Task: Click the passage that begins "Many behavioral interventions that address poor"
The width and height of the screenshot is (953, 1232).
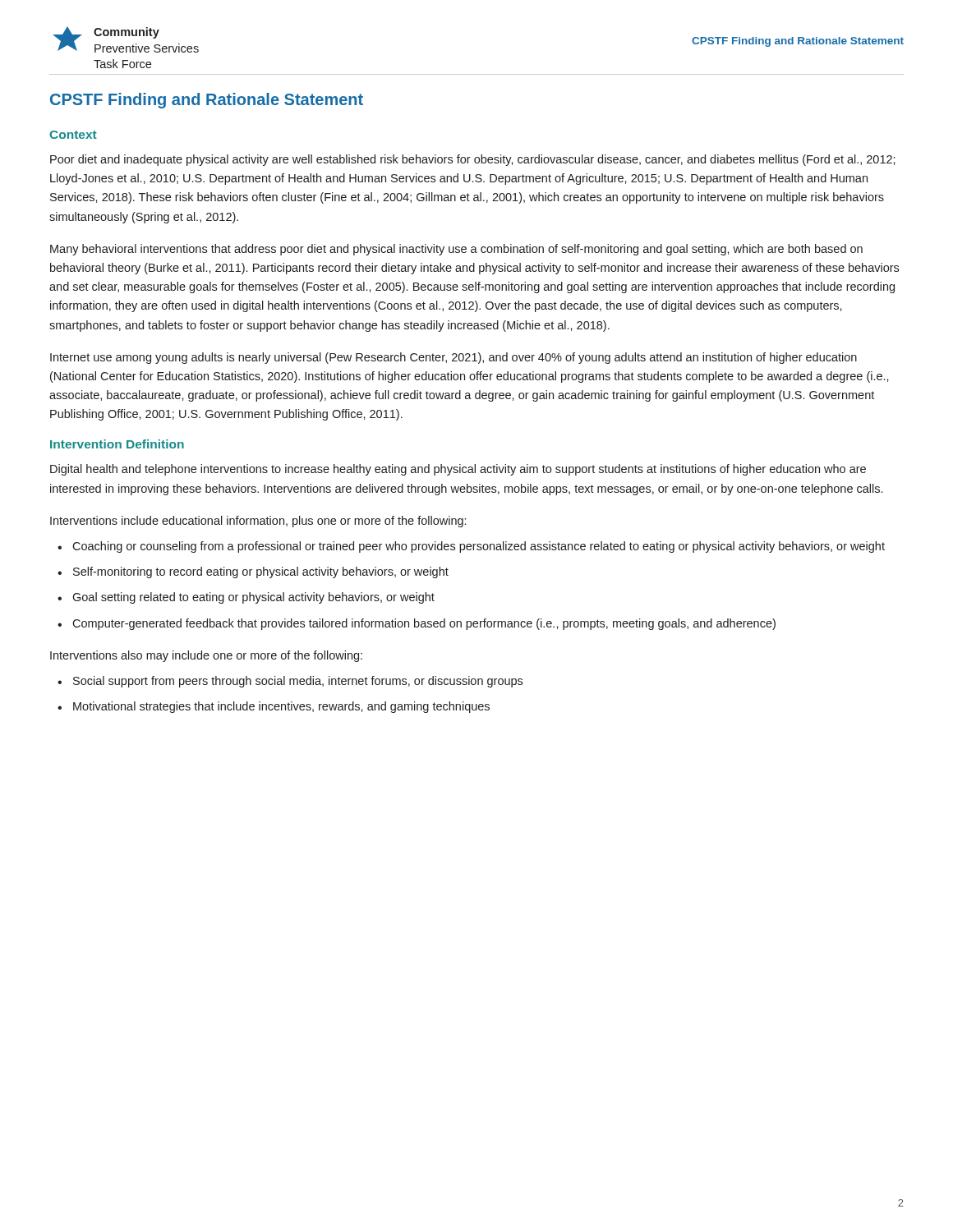Action: pos(474,287)
